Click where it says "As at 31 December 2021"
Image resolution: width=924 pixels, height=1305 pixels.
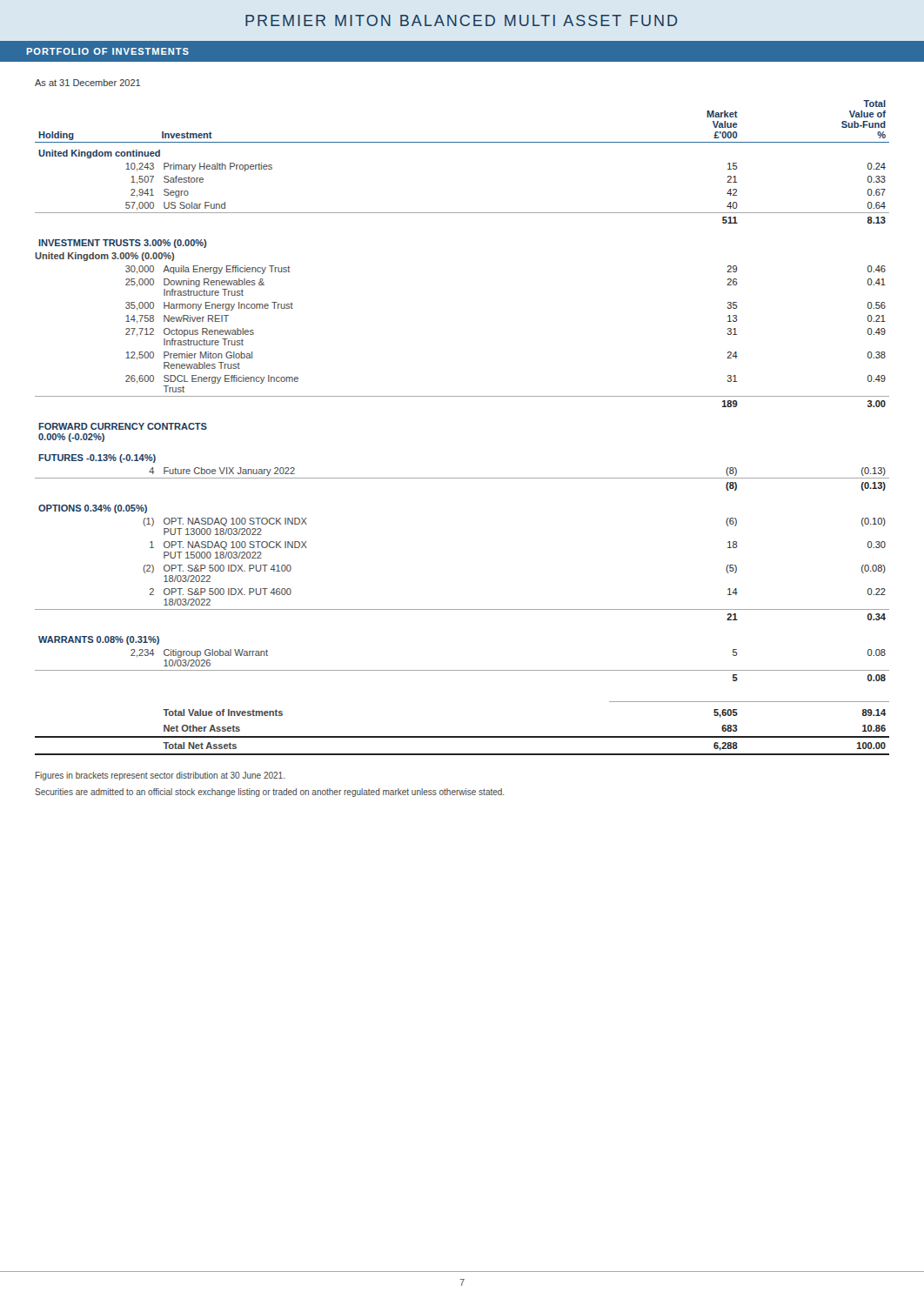pos(88,83)
